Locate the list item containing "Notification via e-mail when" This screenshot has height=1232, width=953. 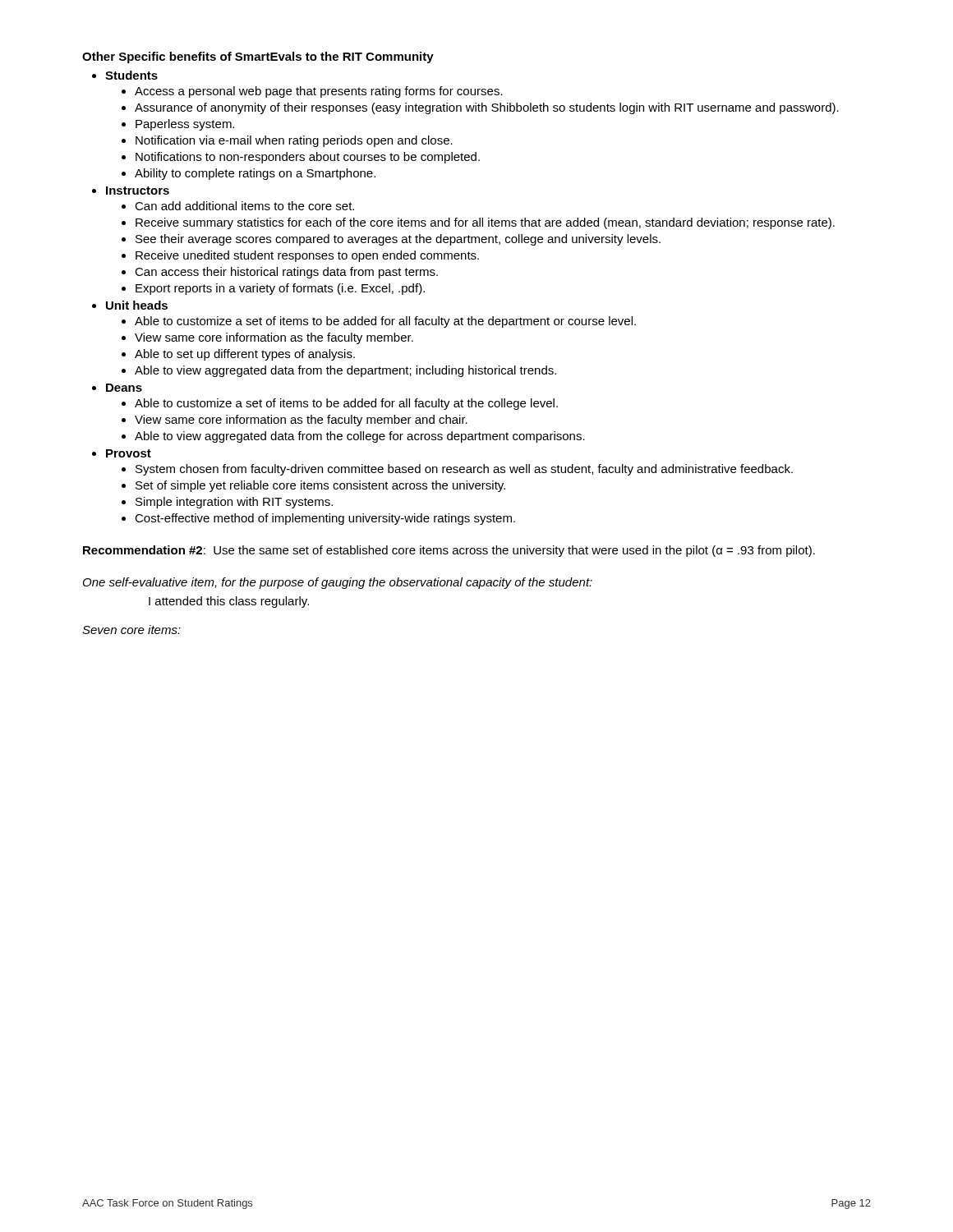point(294,140)
